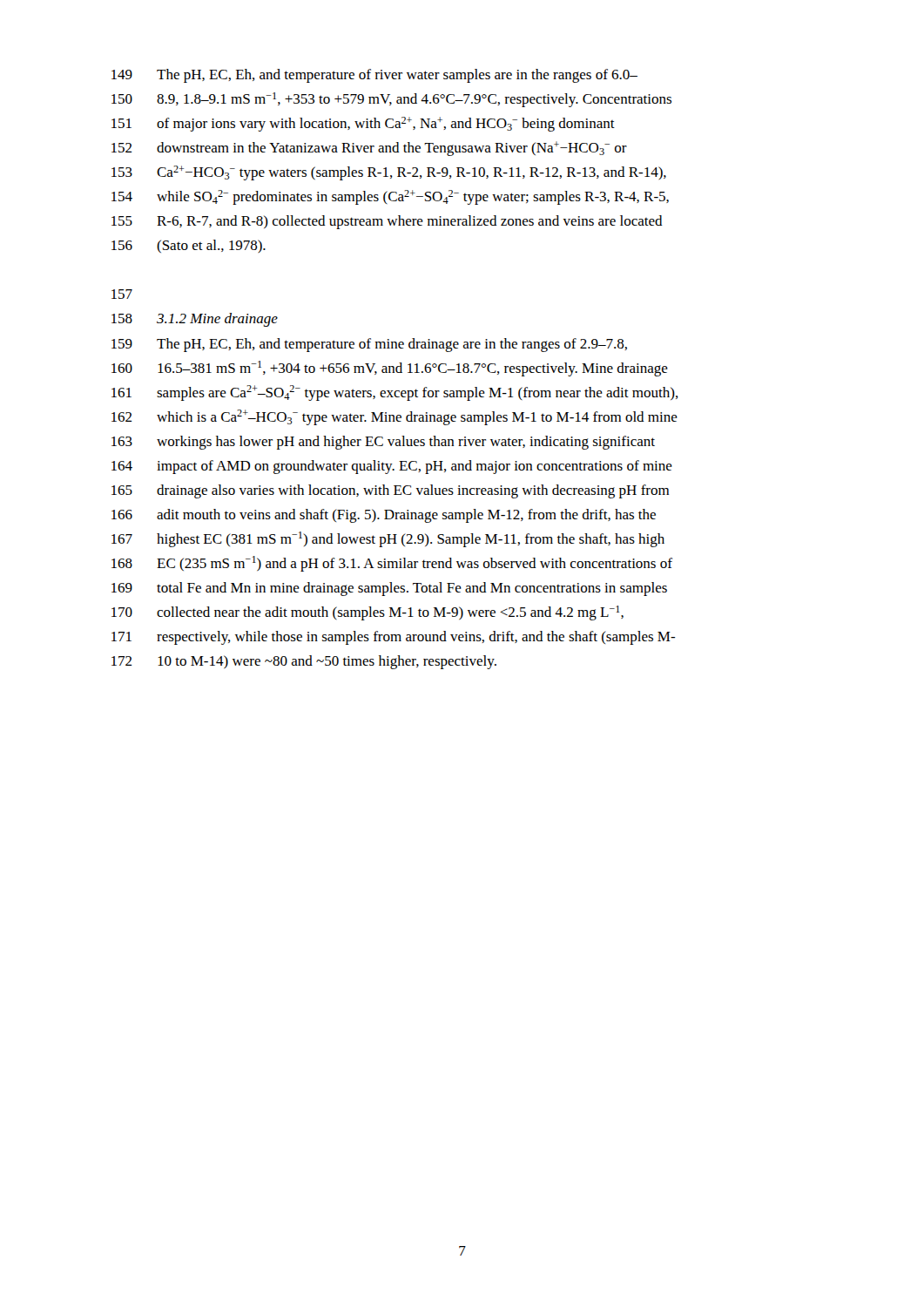
Task: Click on the passage starting "164 impact of AMD on groundwater"
Action: coord(462,466)
